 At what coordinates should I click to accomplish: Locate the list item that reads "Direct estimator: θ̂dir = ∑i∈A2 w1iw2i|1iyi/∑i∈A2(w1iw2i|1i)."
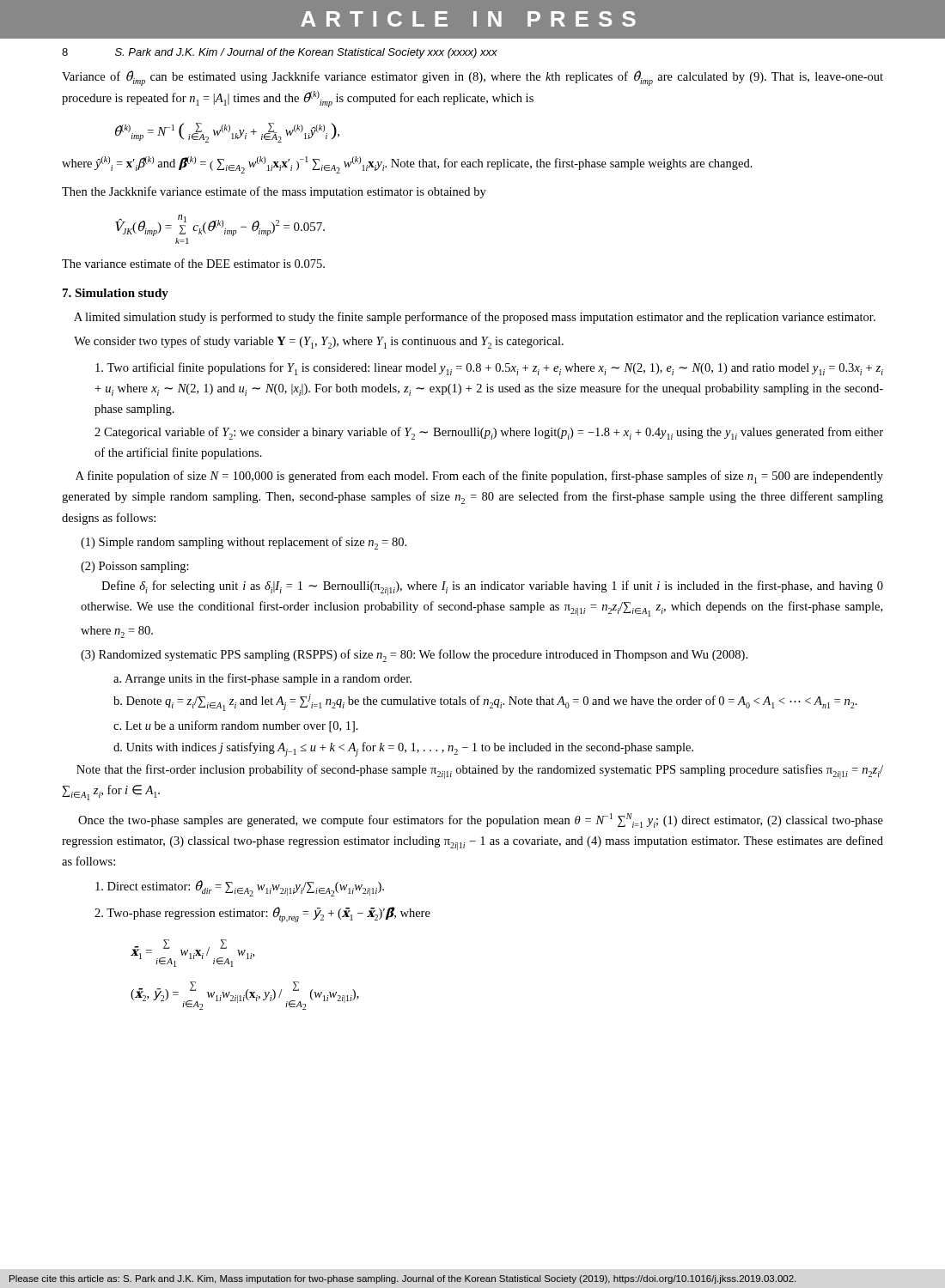(240, 889)
